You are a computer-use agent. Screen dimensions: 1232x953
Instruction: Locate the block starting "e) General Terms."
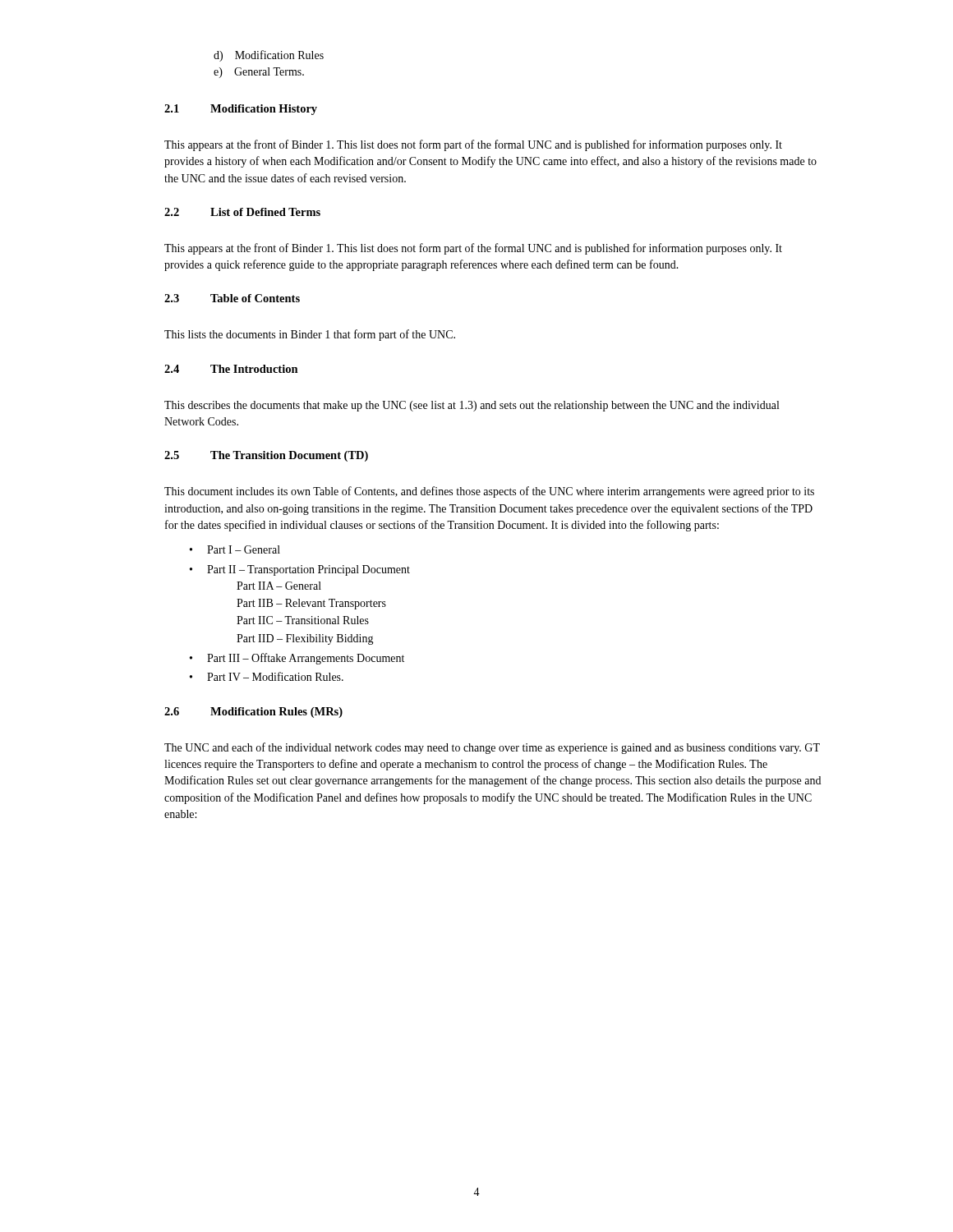259,72
